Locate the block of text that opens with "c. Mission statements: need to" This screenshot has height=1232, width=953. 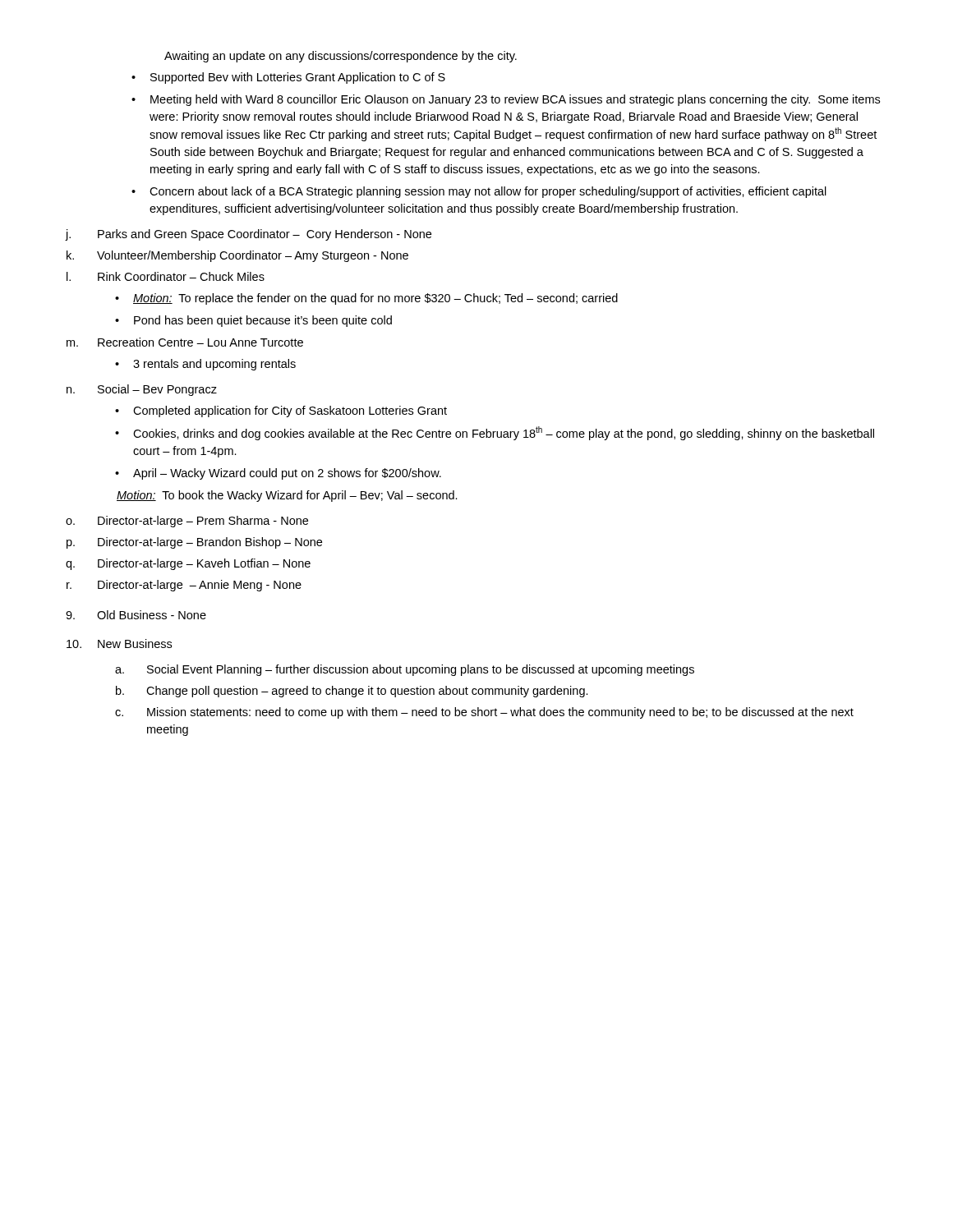pos(501,721)
